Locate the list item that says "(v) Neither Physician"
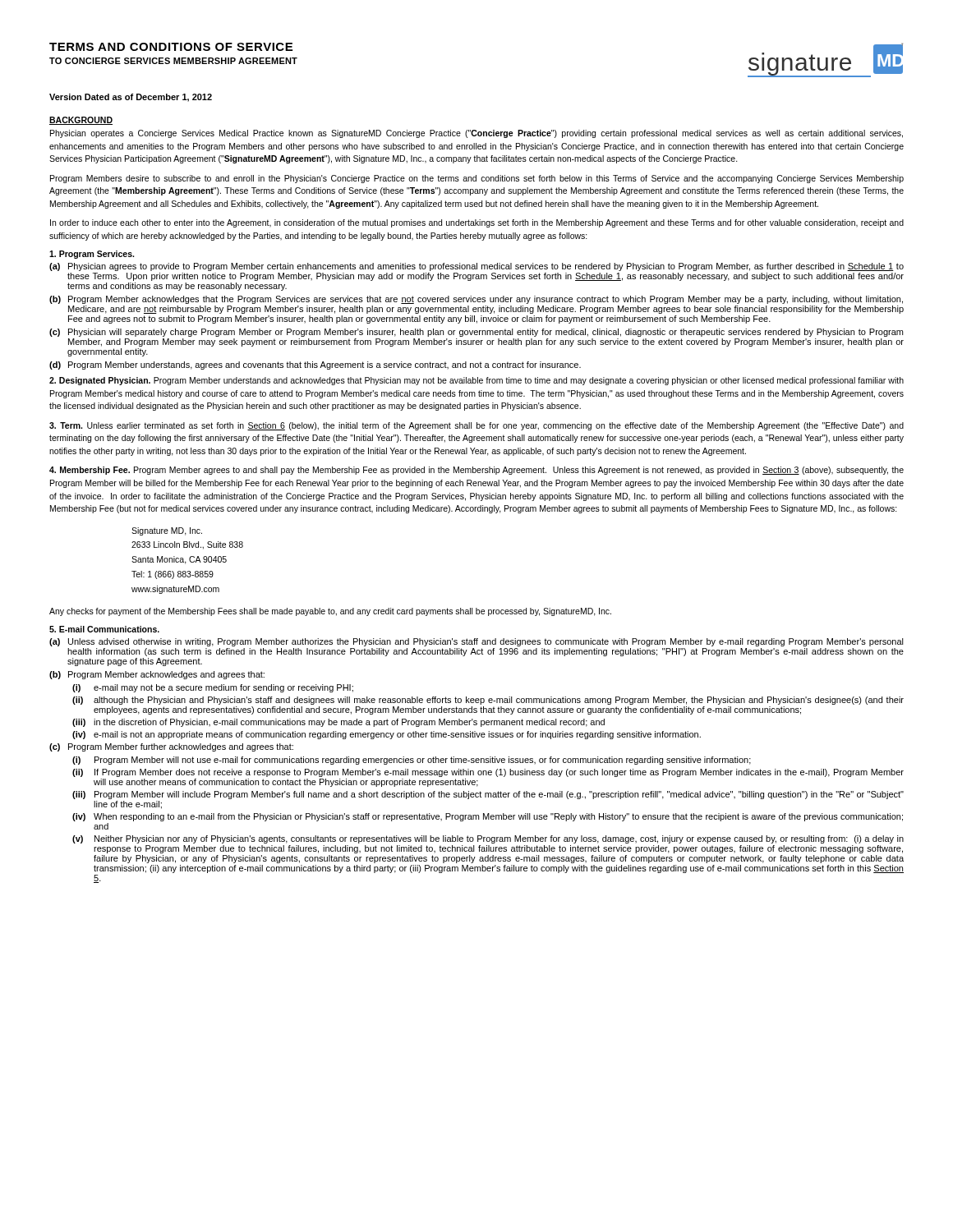Image resolution: width=953 pixels, height=1232 pixels. (488, 859)
